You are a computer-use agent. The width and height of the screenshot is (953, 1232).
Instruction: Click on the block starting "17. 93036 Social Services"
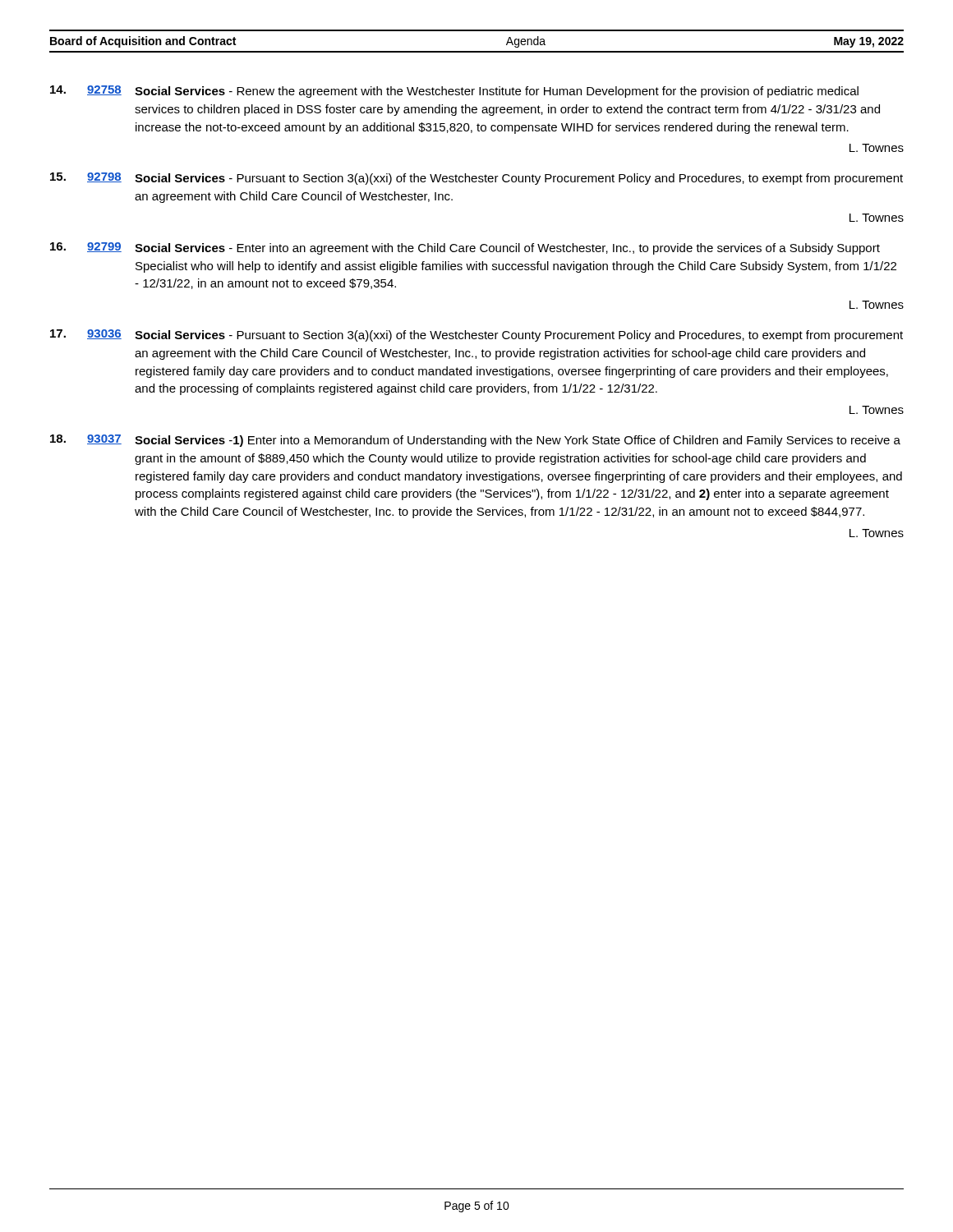tap(476, 371)
